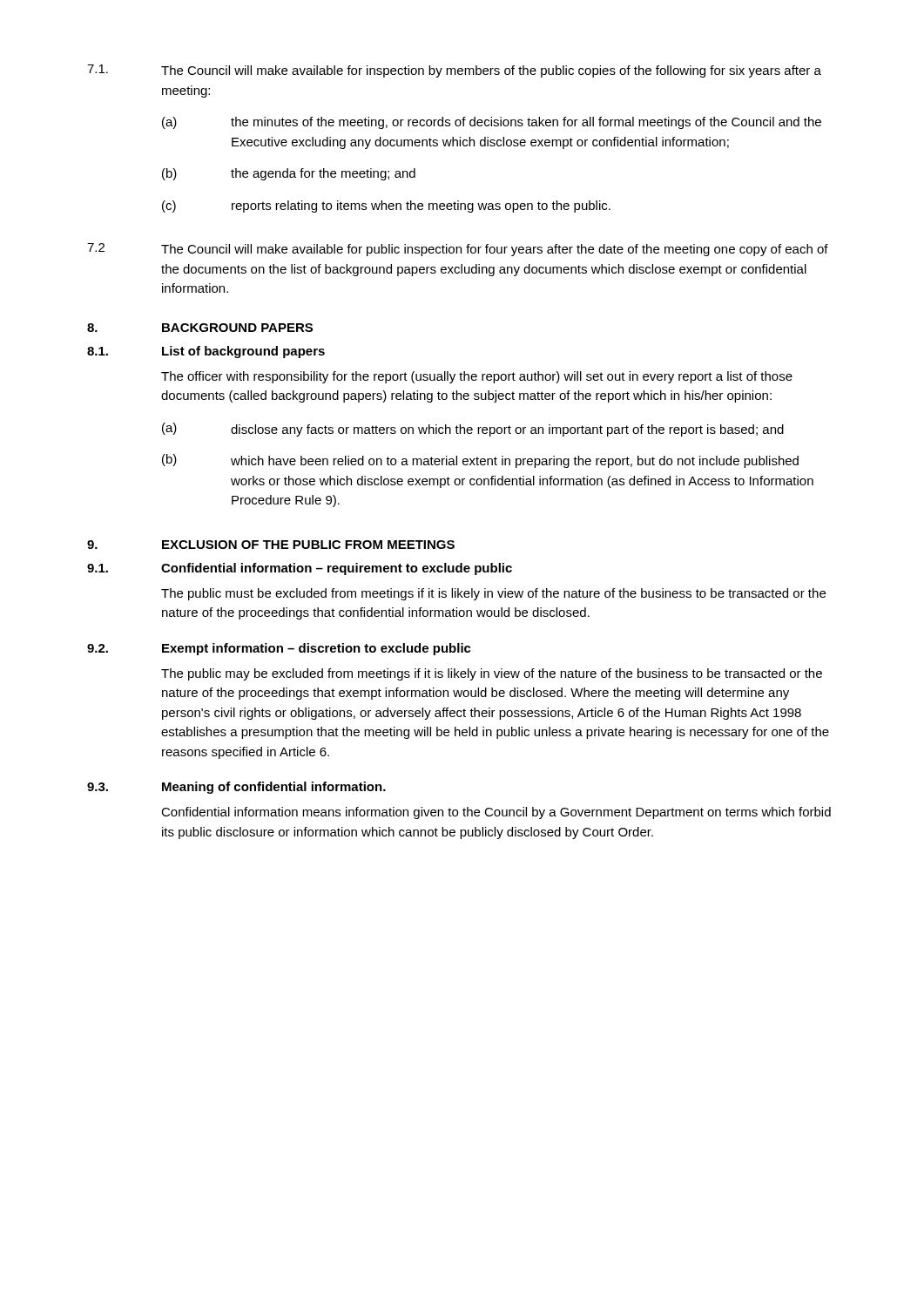The width and height of the screenshot is (924, 1307).
Task: Select the passage starting "9.1. Confidential information – requirement"
Action: click(462, 567)
